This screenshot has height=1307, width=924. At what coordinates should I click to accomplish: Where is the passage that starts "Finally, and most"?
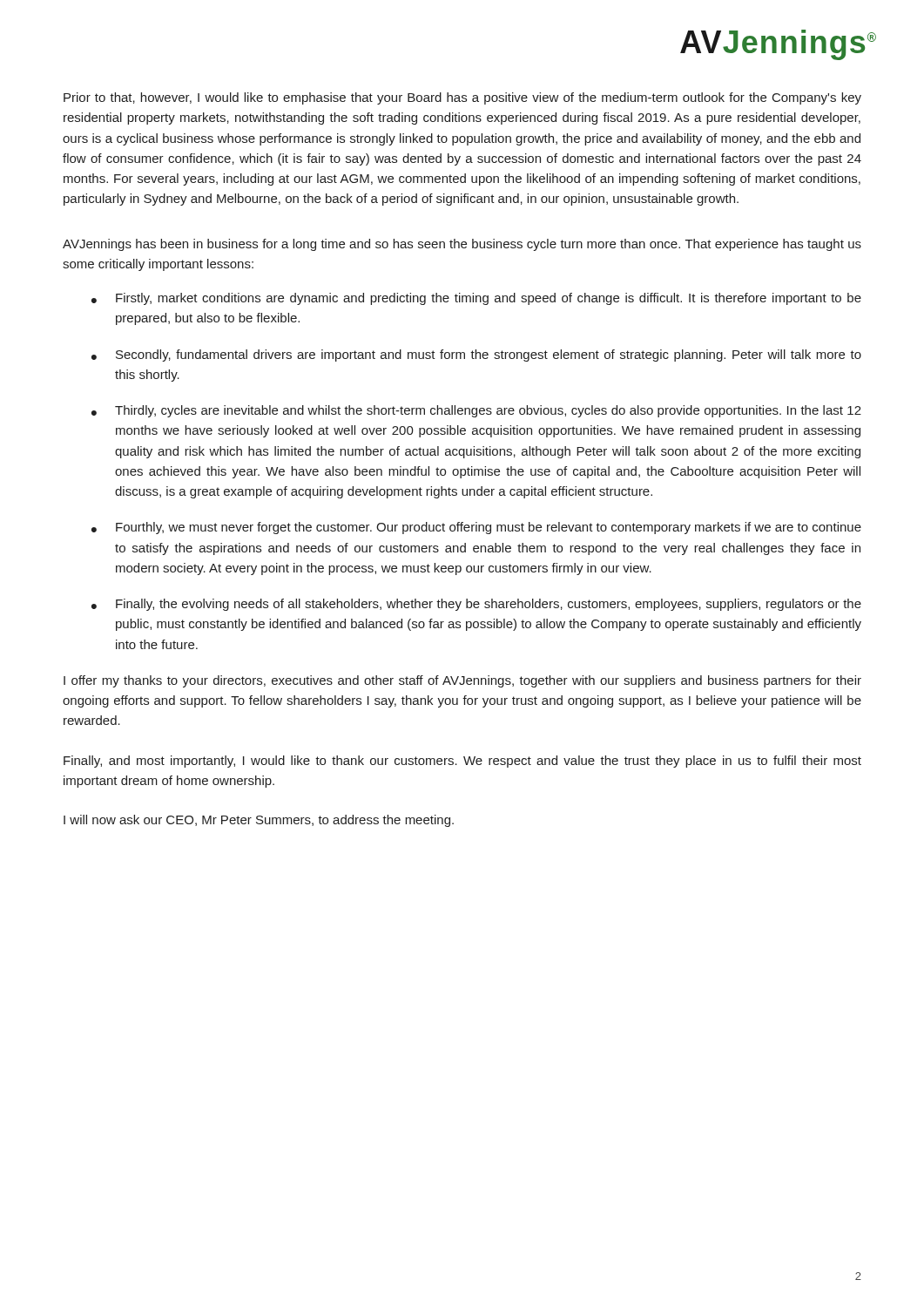(x=462, y=770)
